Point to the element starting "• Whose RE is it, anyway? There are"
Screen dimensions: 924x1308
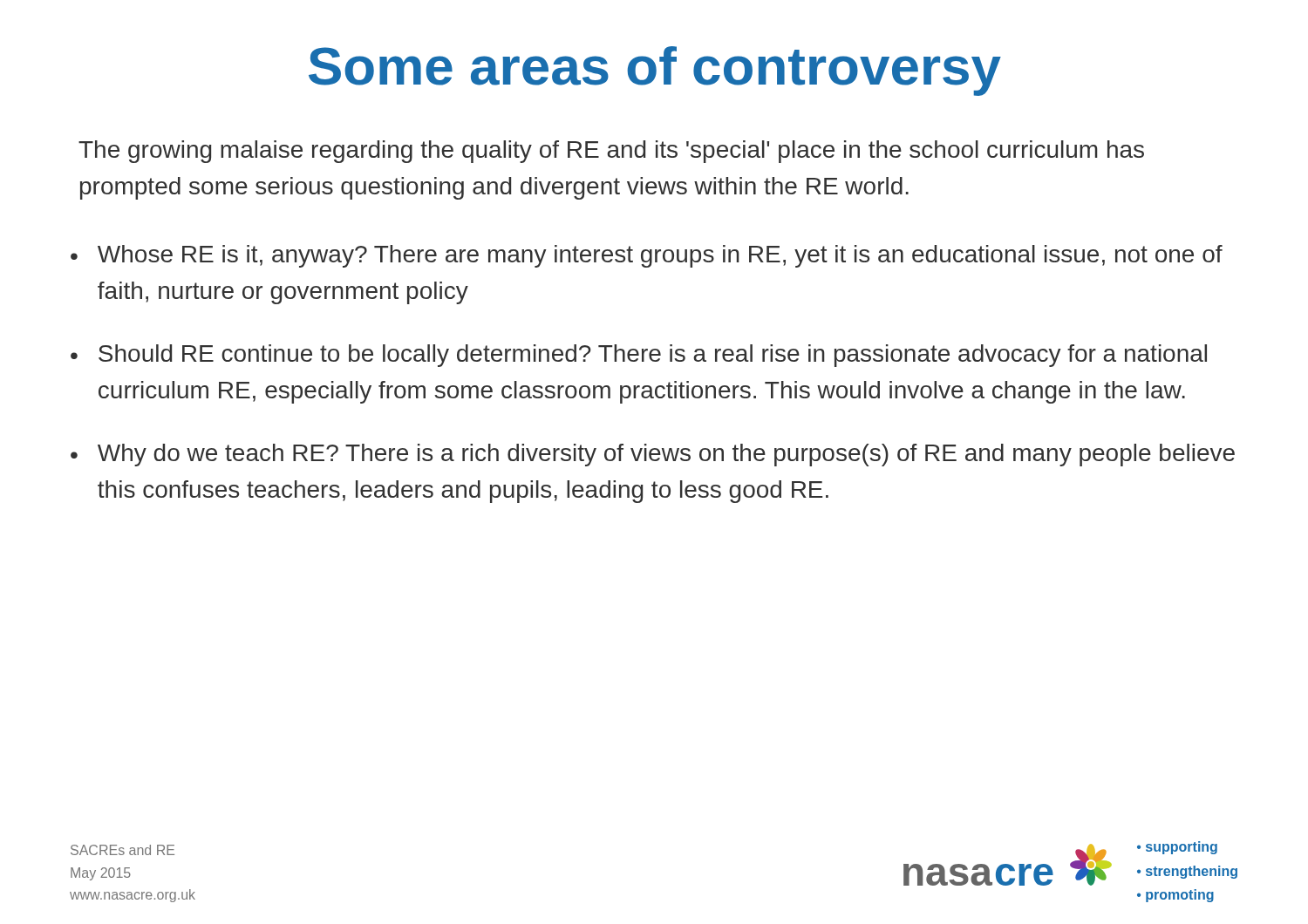[x=654, y=273]
